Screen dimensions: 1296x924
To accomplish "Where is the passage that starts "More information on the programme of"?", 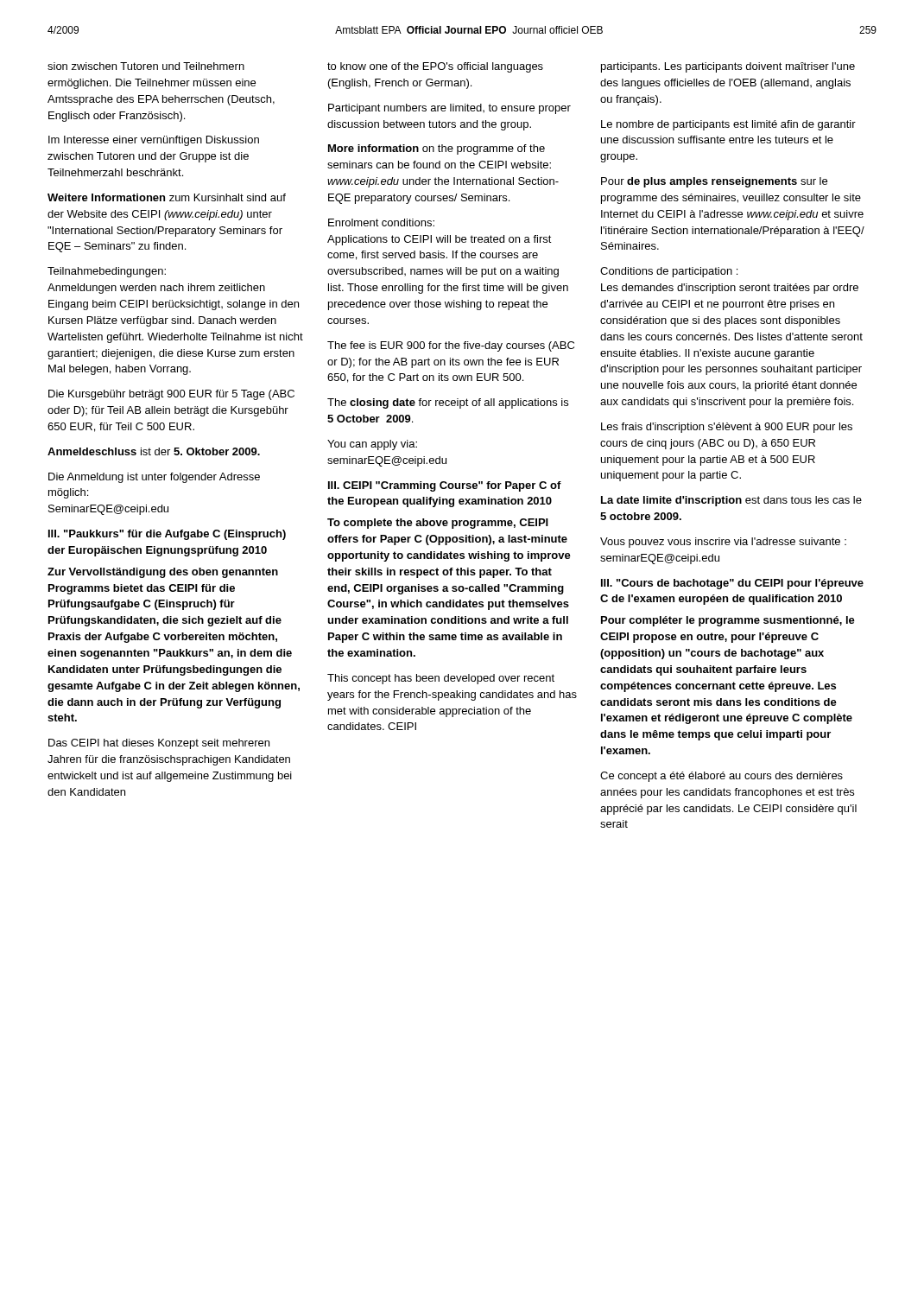I will click(x=452, y=174).
